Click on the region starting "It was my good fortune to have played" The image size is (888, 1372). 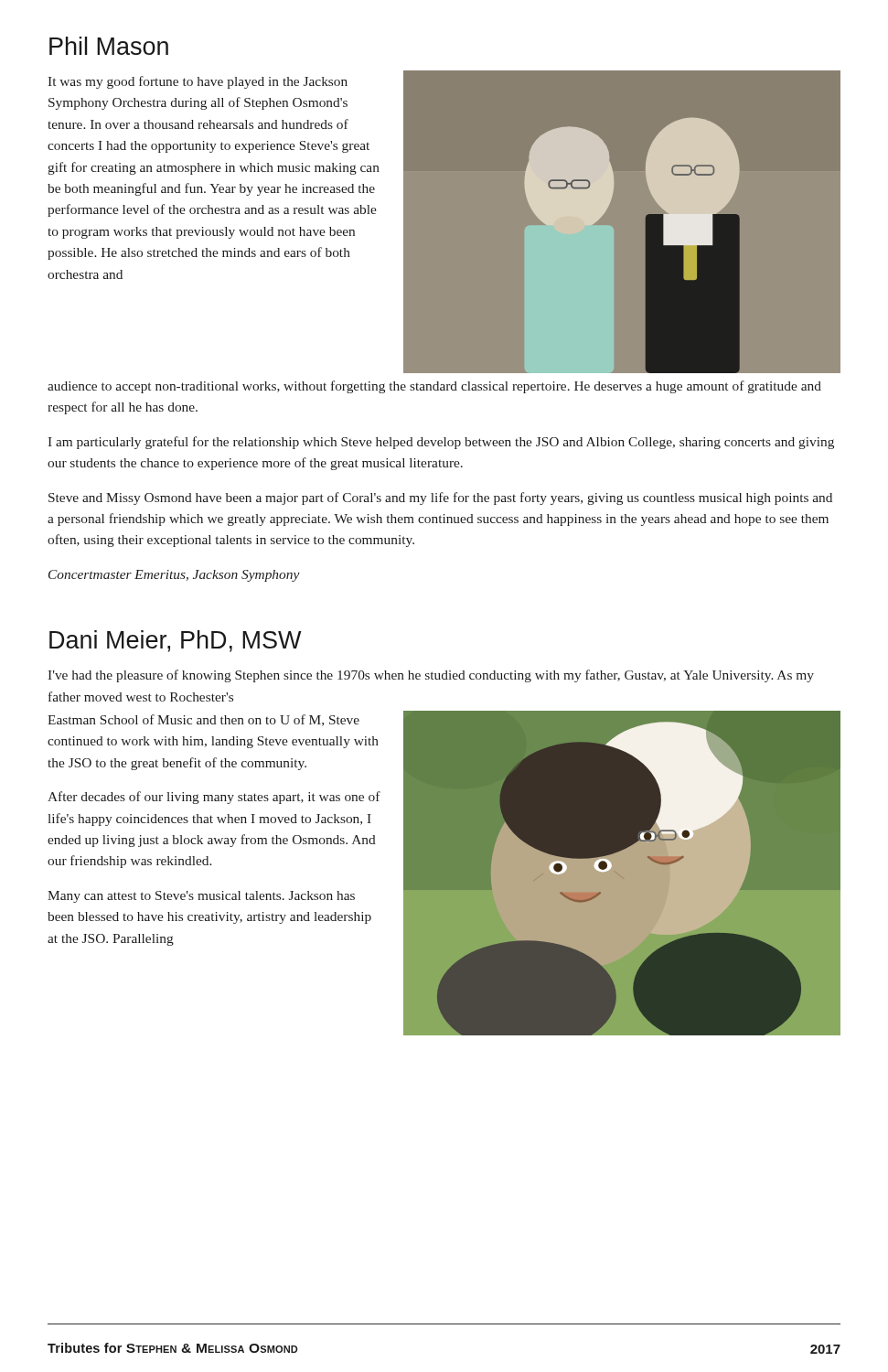213,177
